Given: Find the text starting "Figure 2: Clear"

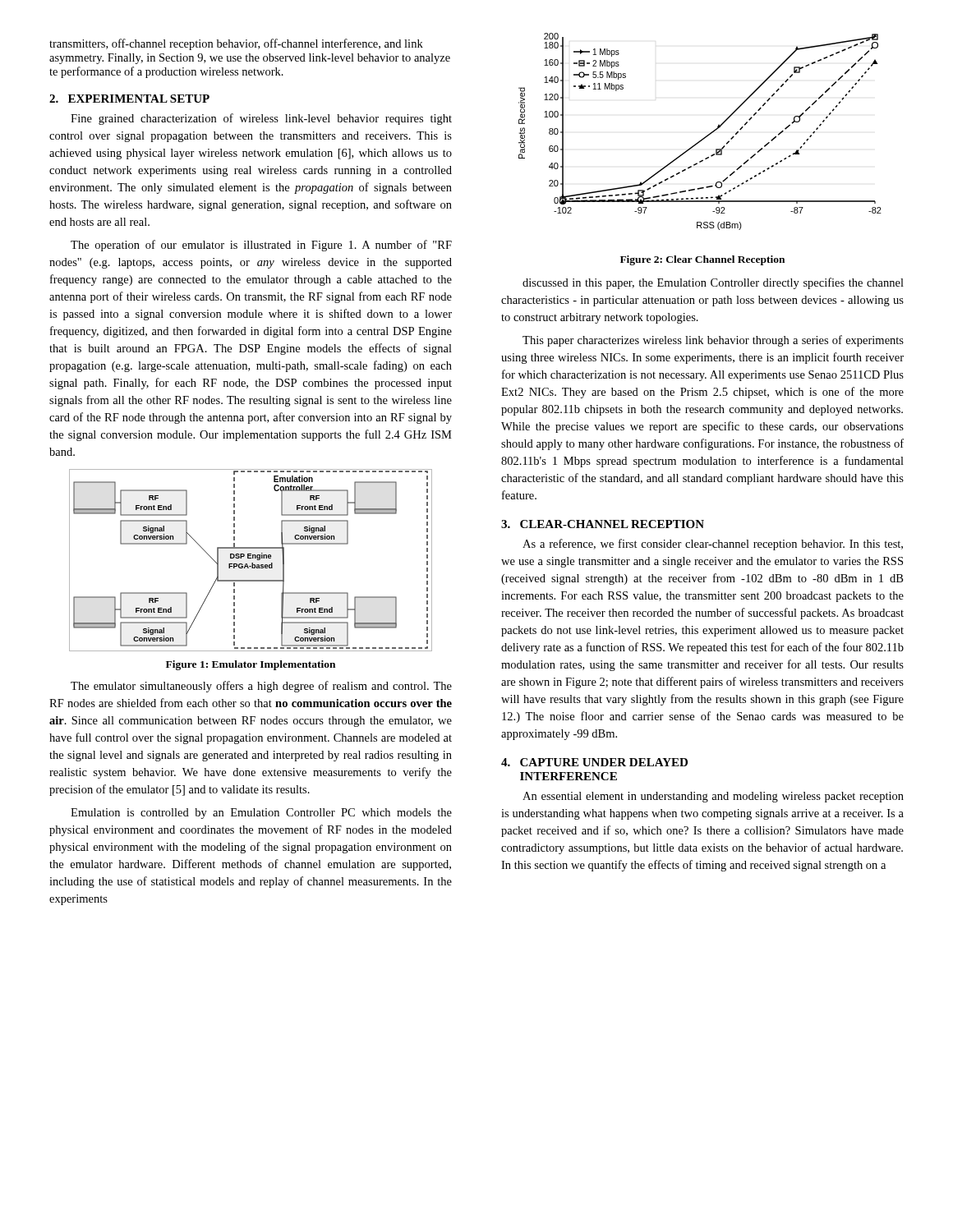Looking at the screenshot, I should click(702, 259).
